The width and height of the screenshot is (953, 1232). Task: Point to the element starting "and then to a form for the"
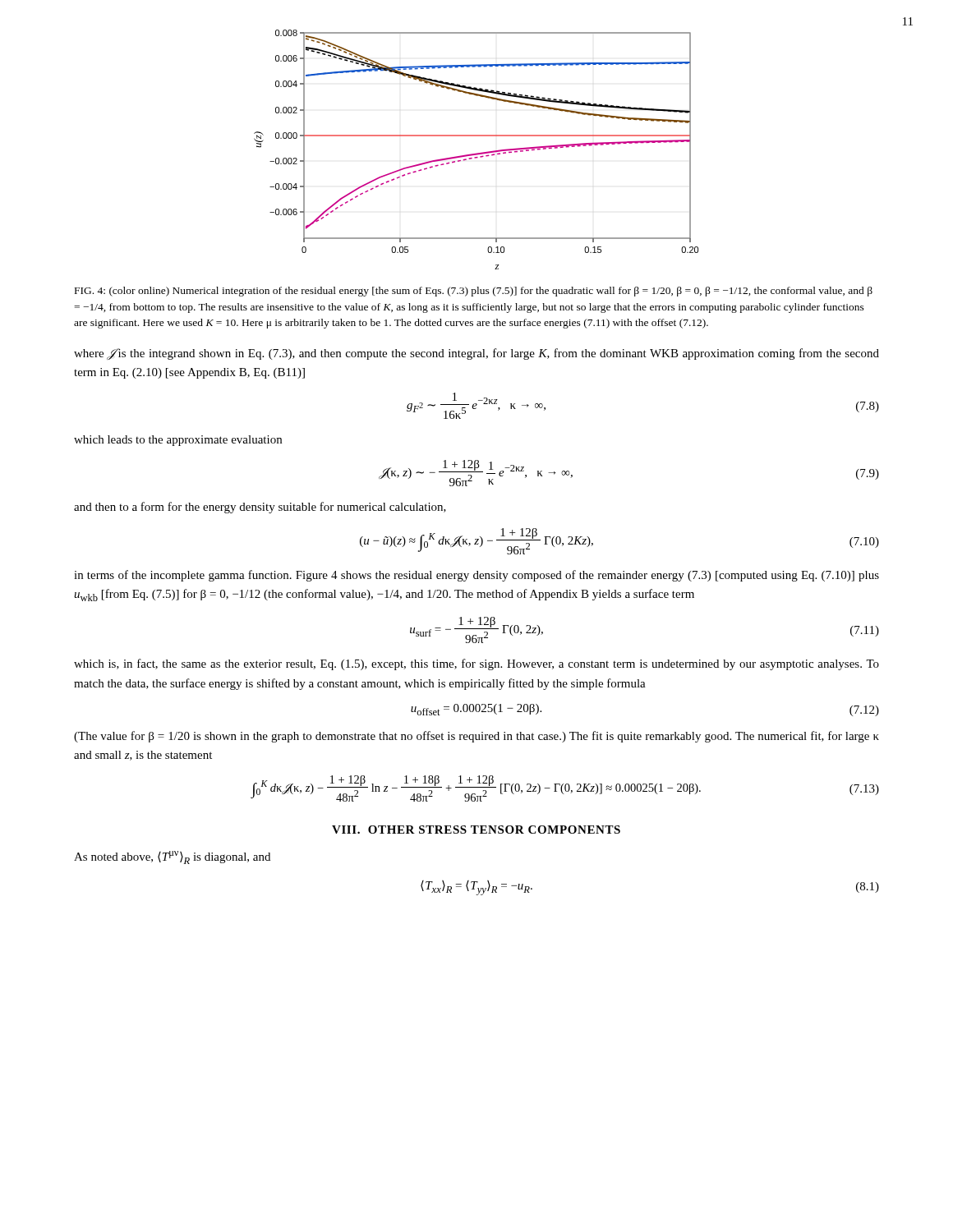pos(260,507)
